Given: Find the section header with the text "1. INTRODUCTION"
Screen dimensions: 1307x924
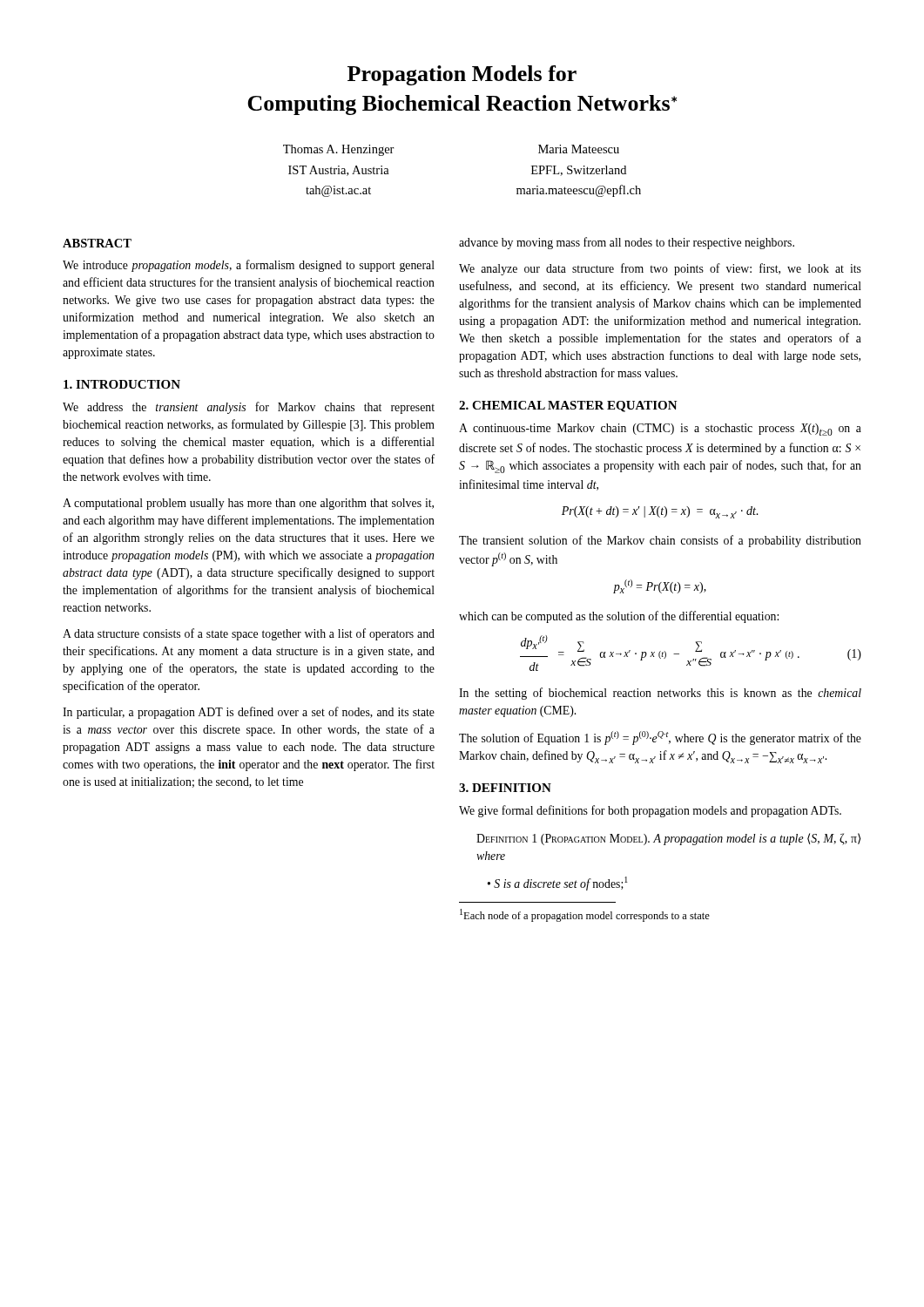Looking at the screenshot, I should (122, 385).
